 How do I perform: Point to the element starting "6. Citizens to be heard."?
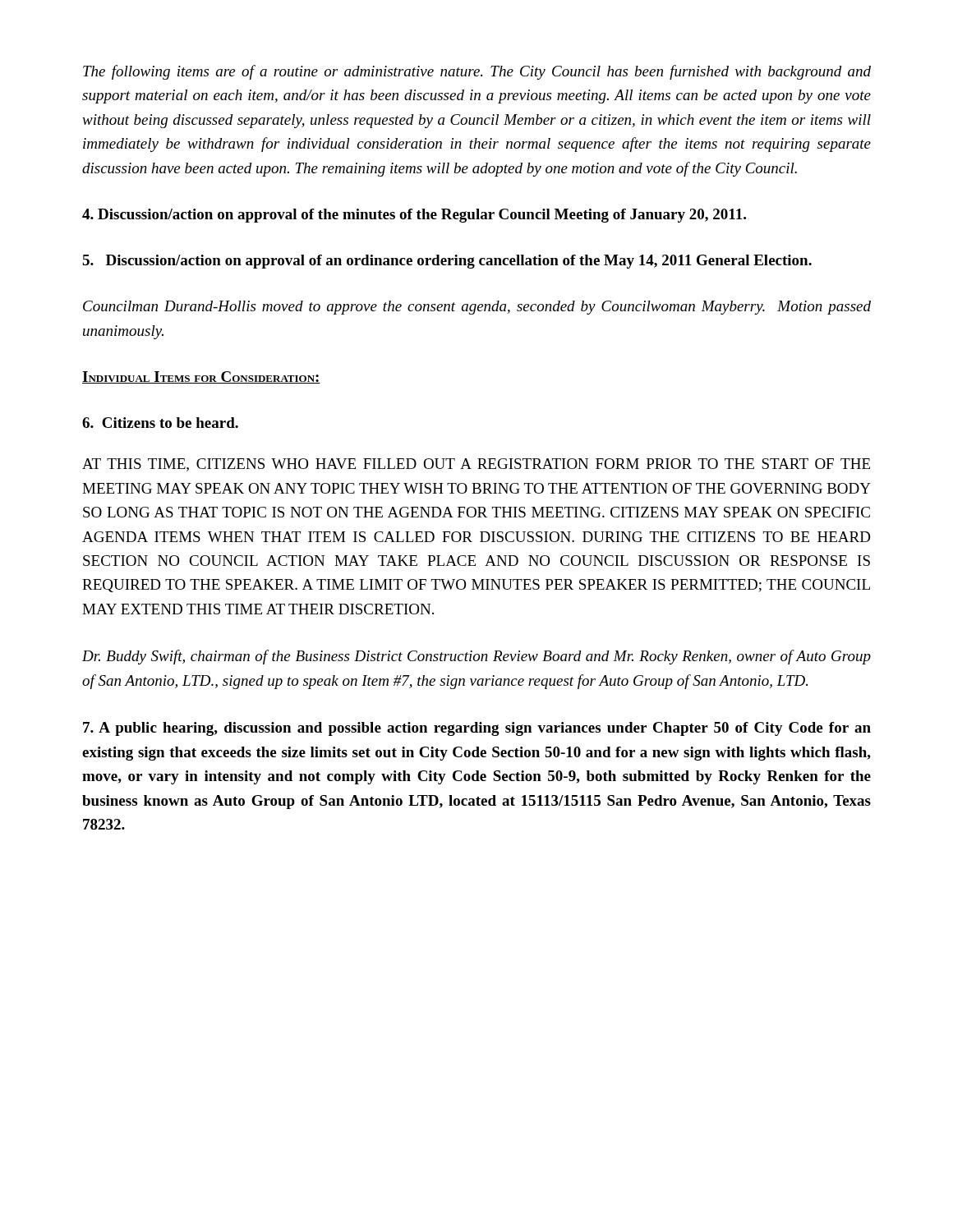(x=160, y=422)
